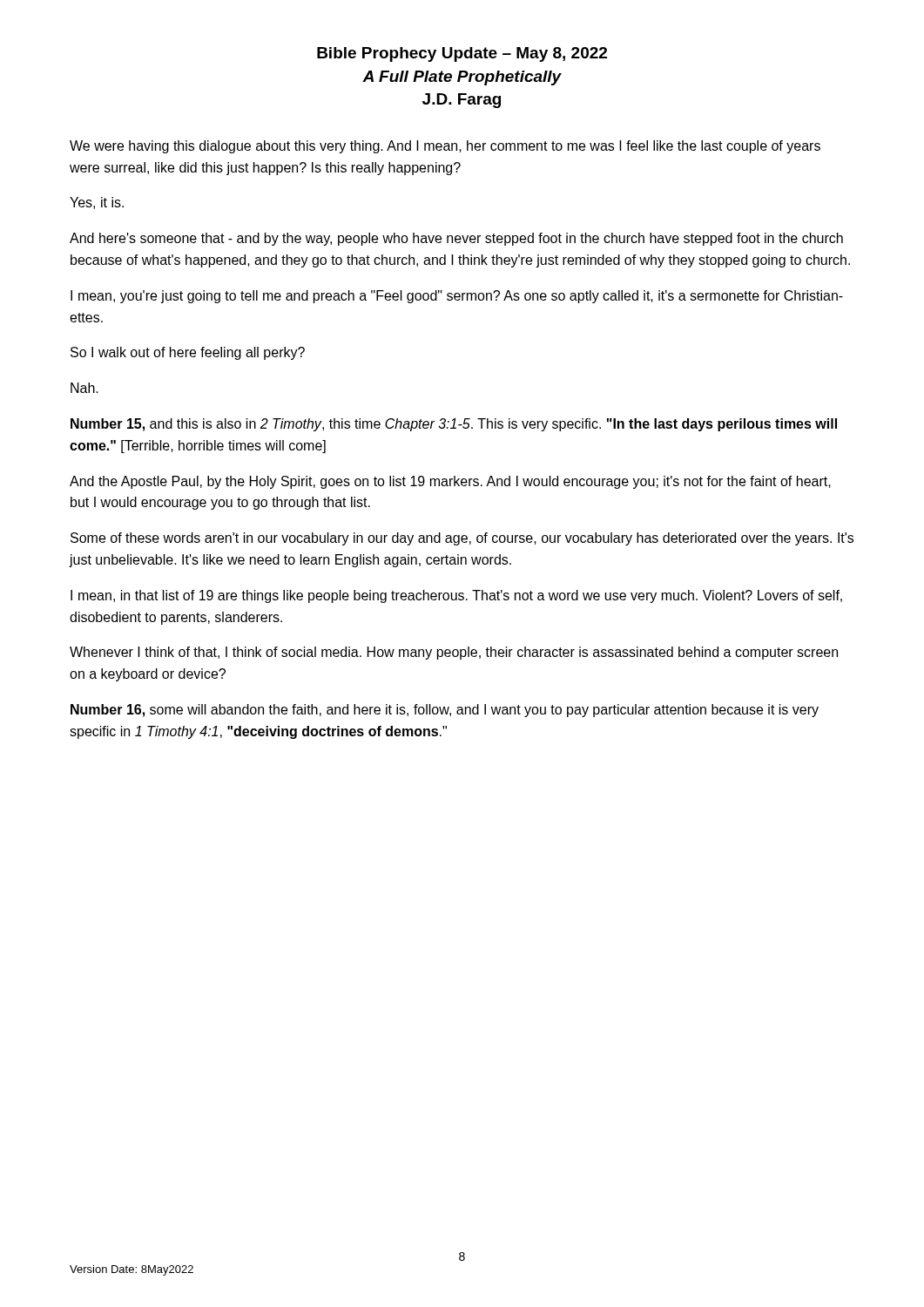Click the passage that begins "Whenever I think of that,"
Viewport: 924px width, 1307px height.
click(x=454, y=663)
